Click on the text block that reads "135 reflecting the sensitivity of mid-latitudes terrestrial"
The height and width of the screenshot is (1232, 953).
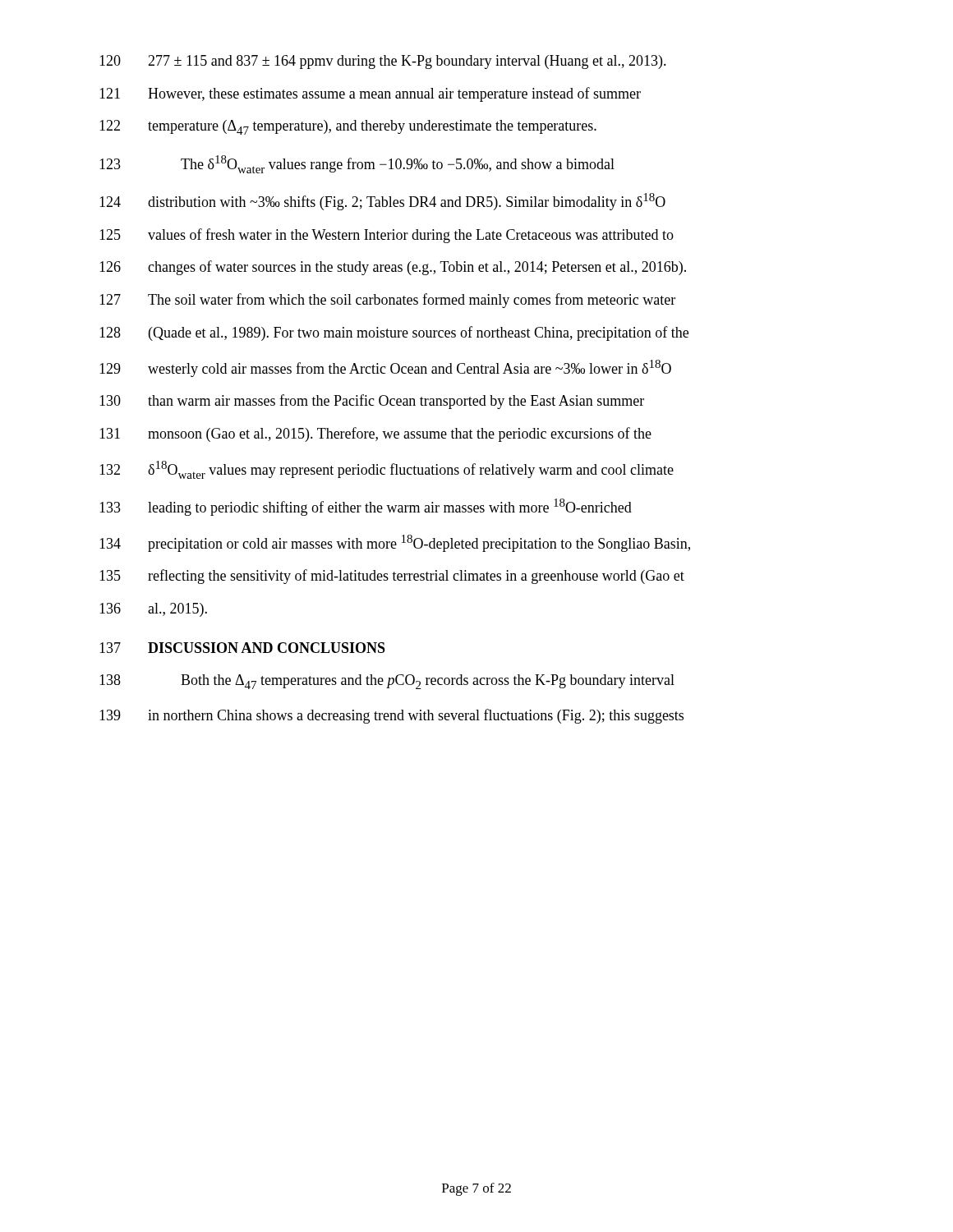tap(485, 577)
